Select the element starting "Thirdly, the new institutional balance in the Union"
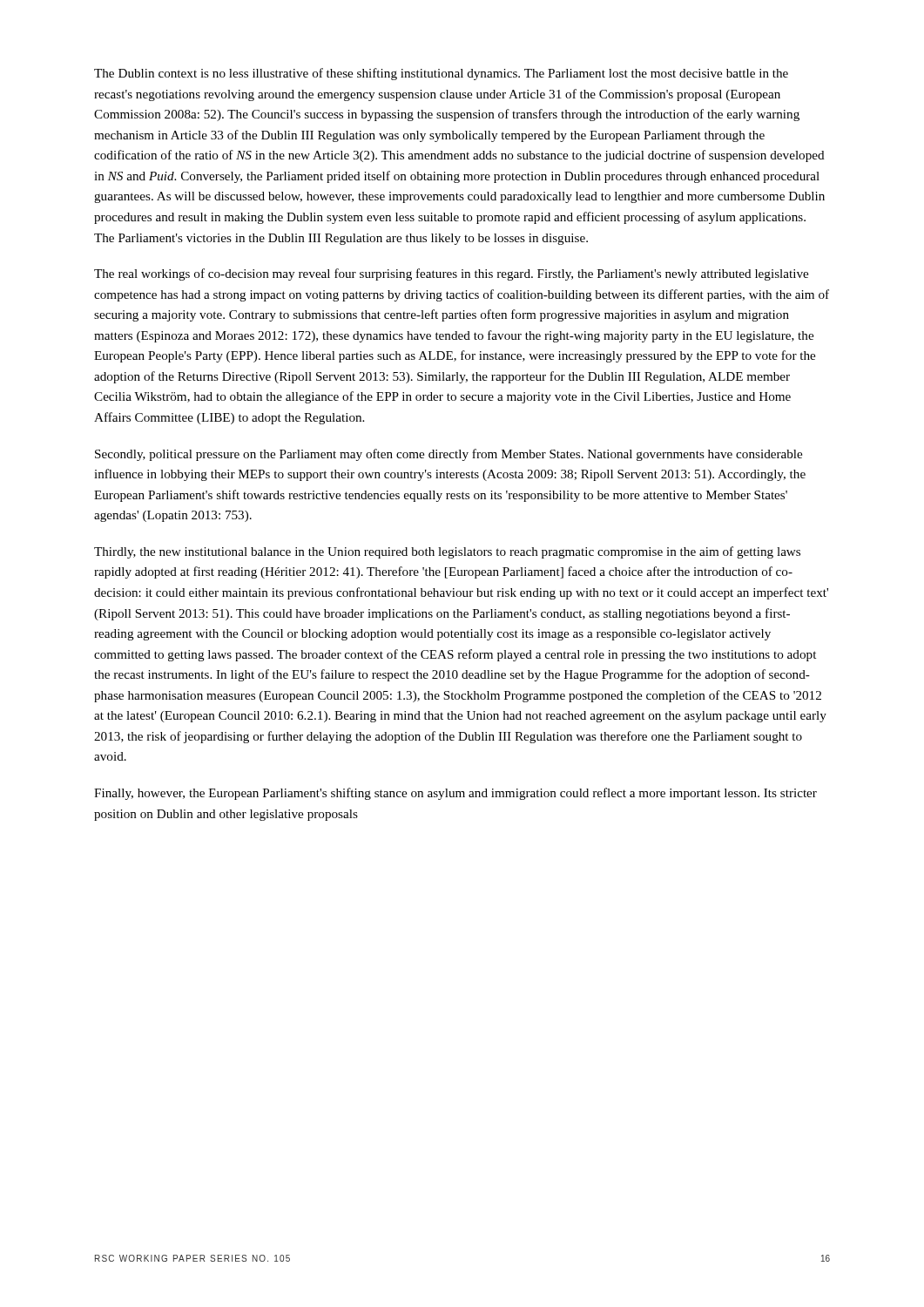Screen dimensions: 1307x924 click(x=461, y=654)
